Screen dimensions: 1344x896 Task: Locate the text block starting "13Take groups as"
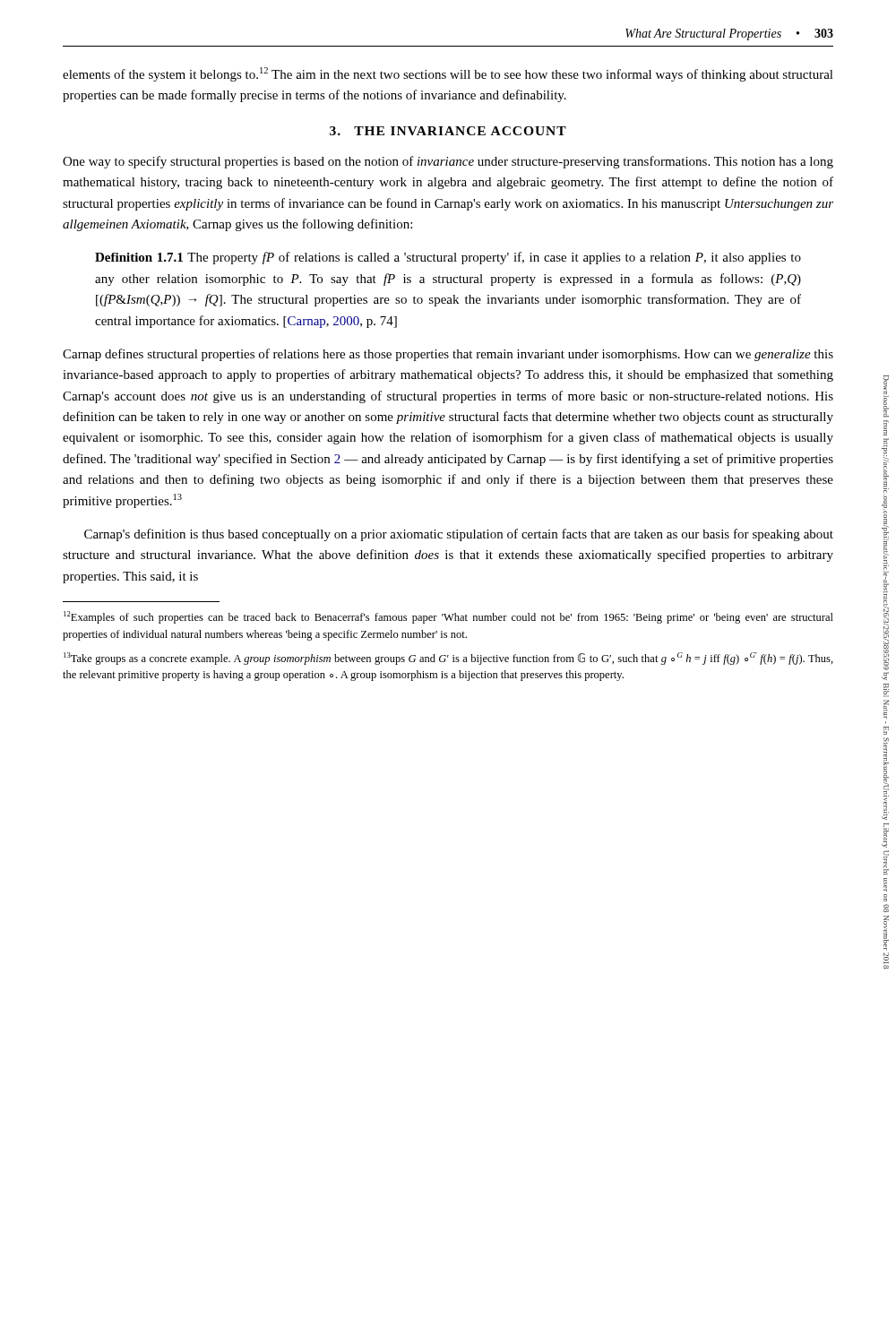[448, 666]
